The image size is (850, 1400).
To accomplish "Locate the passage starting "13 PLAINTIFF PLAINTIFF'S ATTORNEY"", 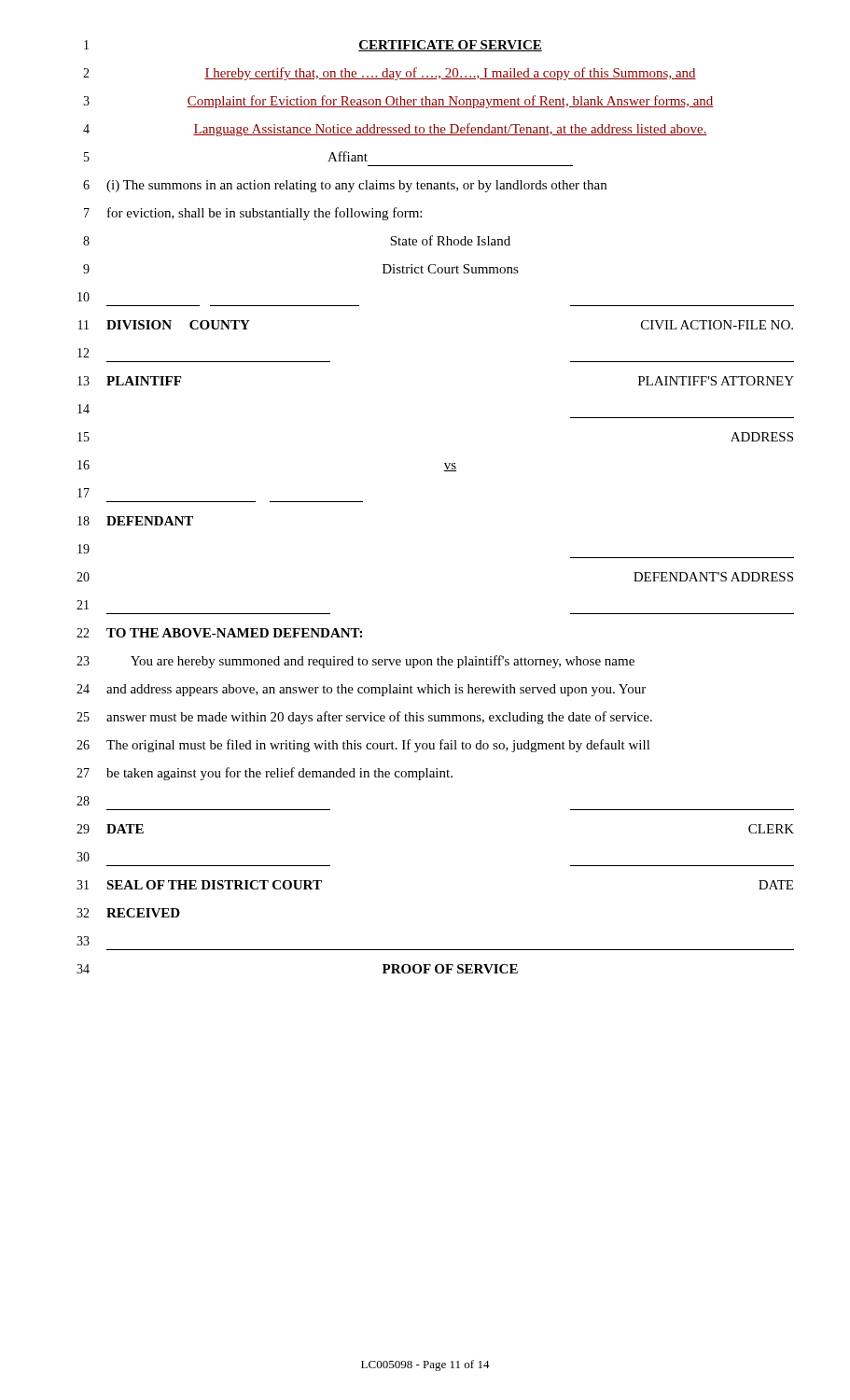I will click(x=153, y=380).
